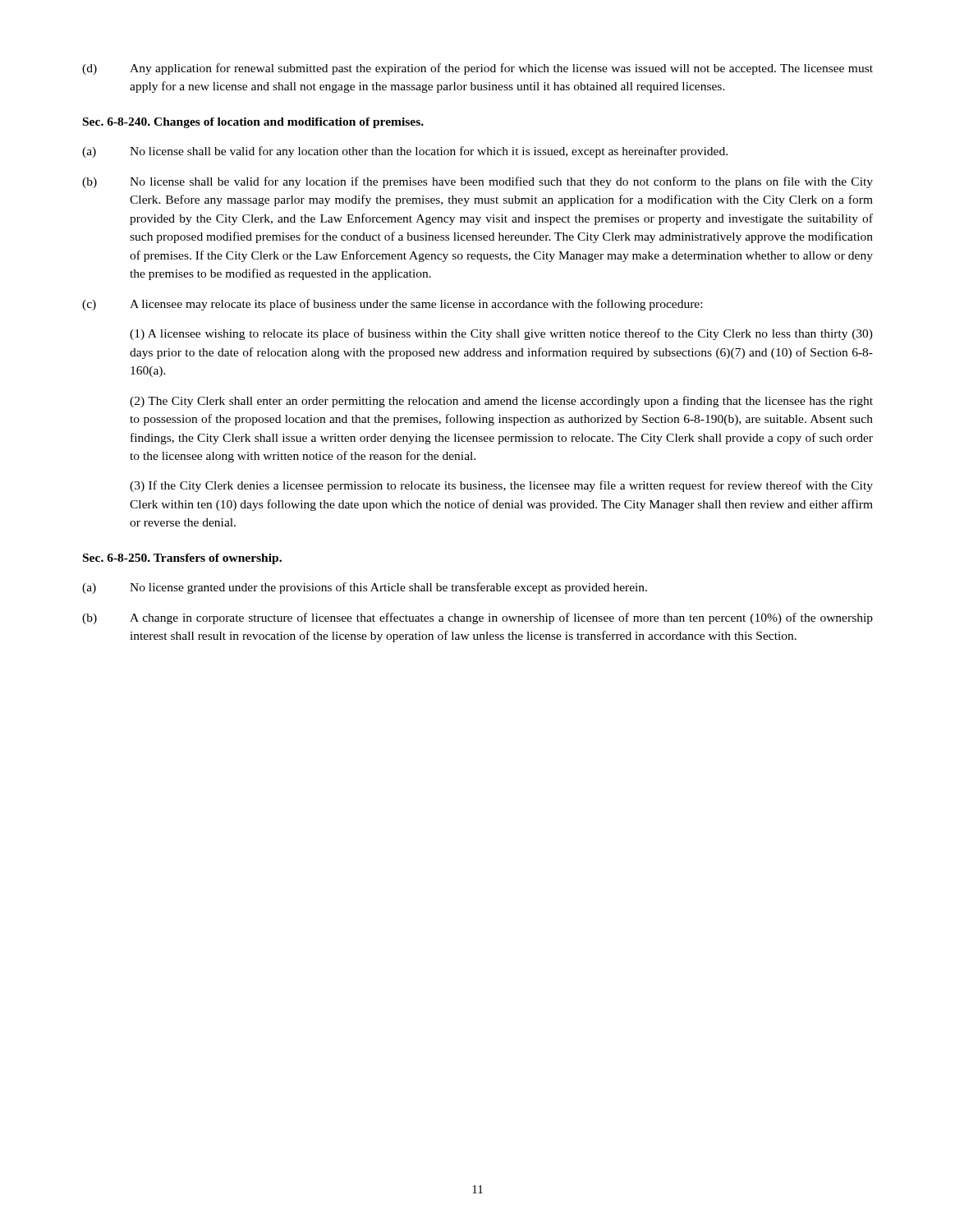Select the list item that reads "(a) No license granted under the provisions of"
955x1232 pixels.
pyautogui.click(x=478, y=588)
